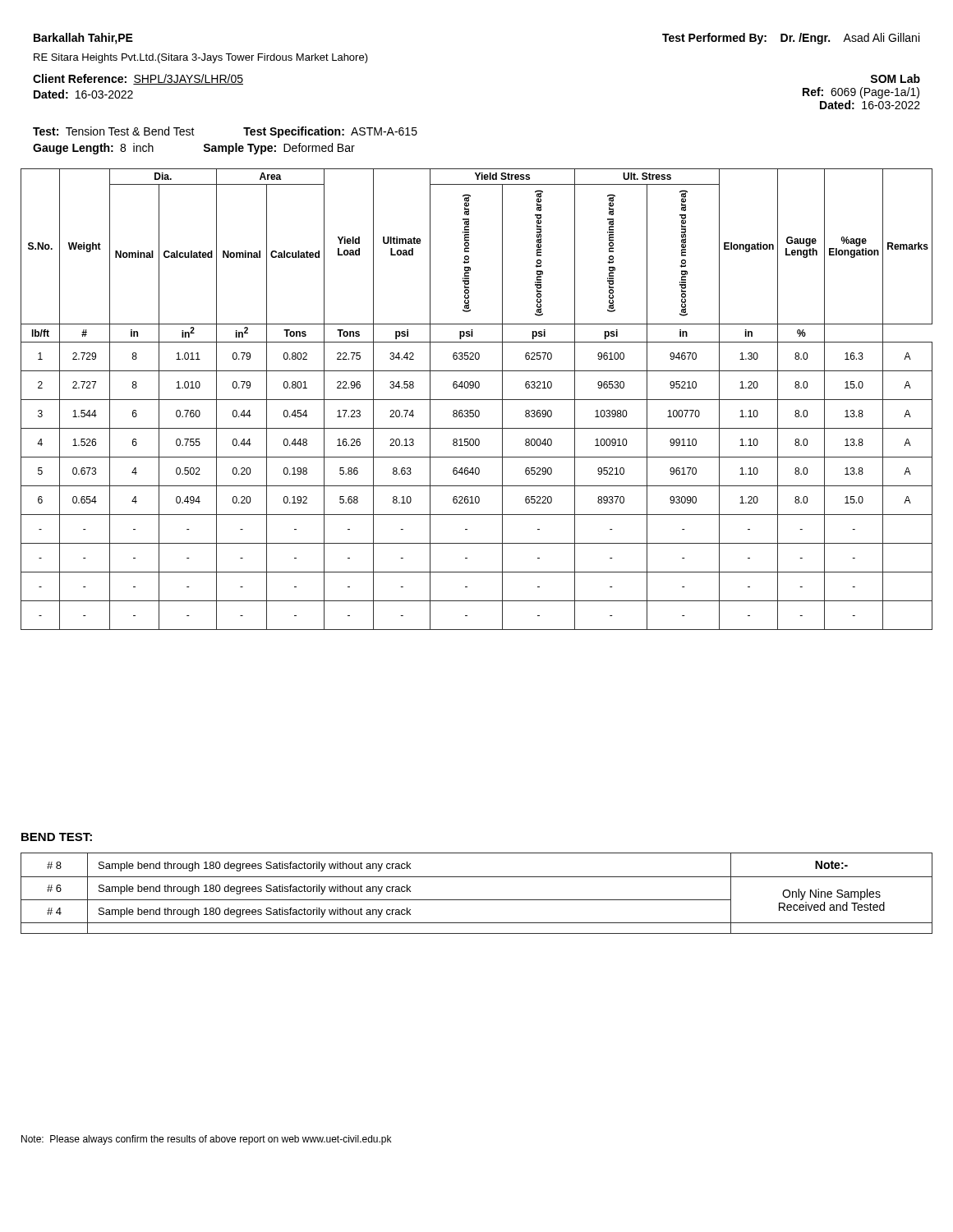Find "BEND TEST:" on this page
953x1232 pixels.
57,837
